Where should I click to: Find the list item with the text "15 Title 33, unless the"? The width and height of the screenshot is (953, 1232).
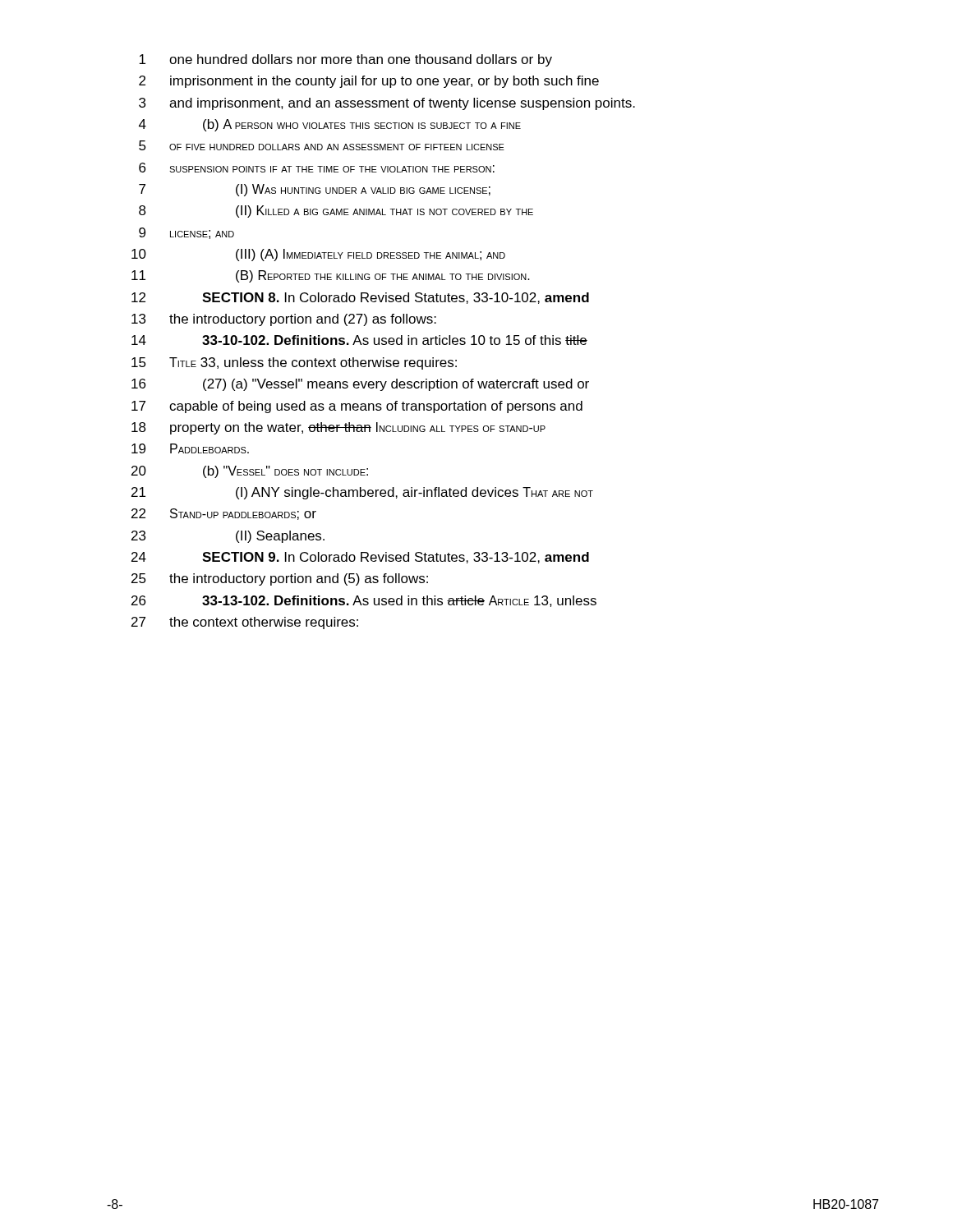294,363
